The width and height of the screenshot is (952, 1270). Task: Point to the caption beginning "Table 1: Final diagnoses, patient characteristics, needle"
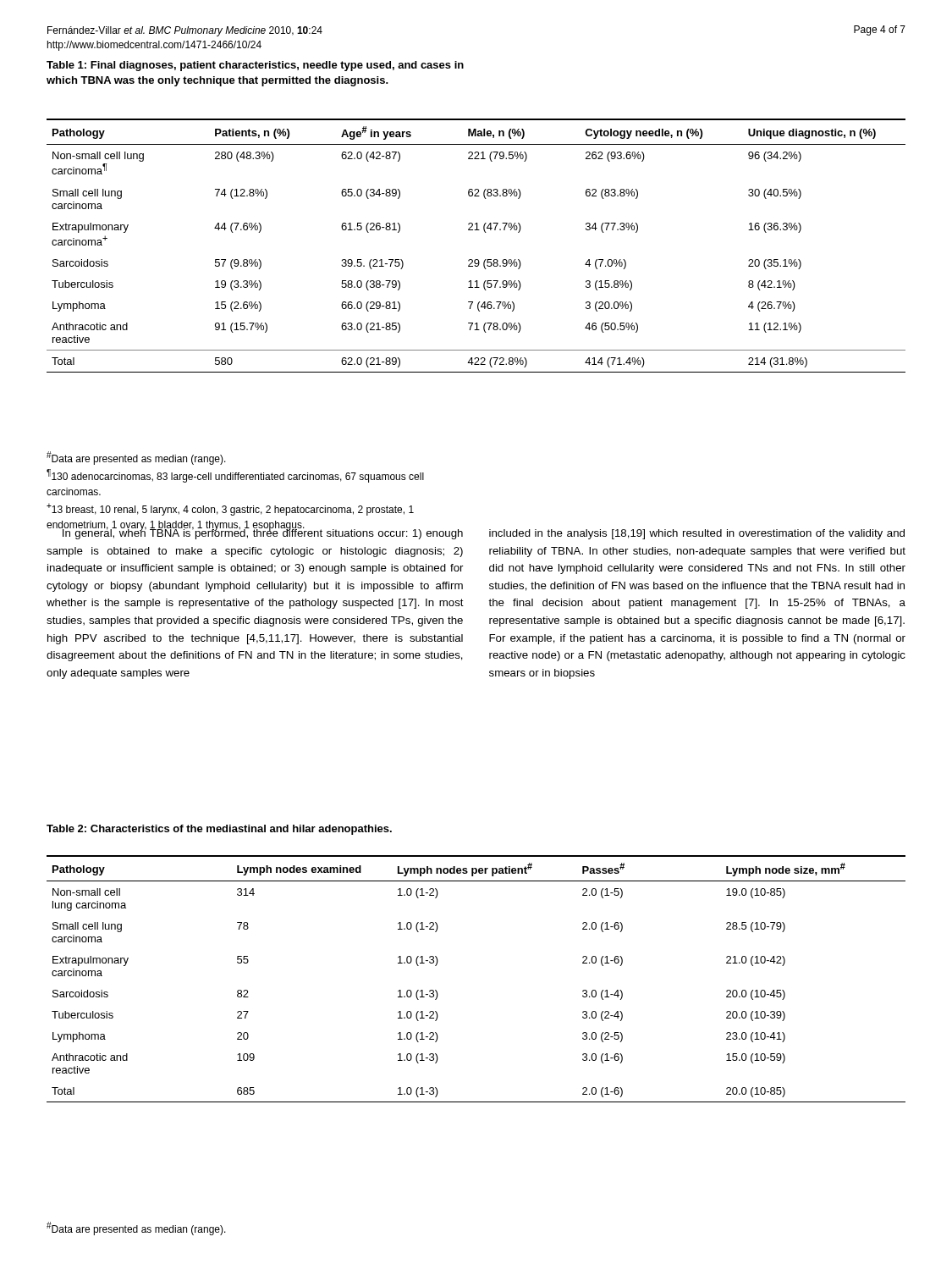tap(255, 72)
